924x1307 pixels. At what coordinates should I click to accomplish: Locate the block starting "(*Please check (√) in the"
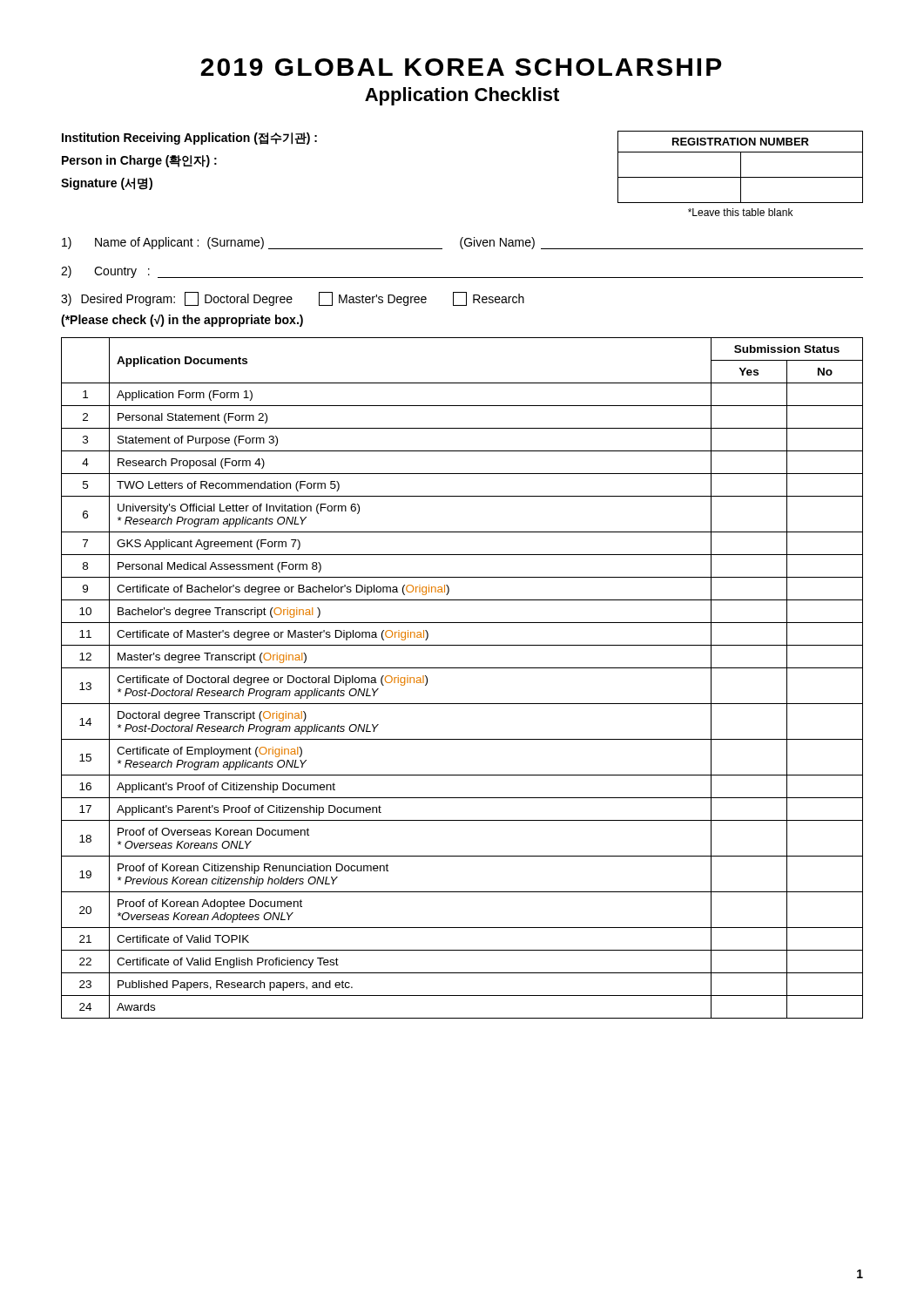pyautogui.click(x=182, y=320)
